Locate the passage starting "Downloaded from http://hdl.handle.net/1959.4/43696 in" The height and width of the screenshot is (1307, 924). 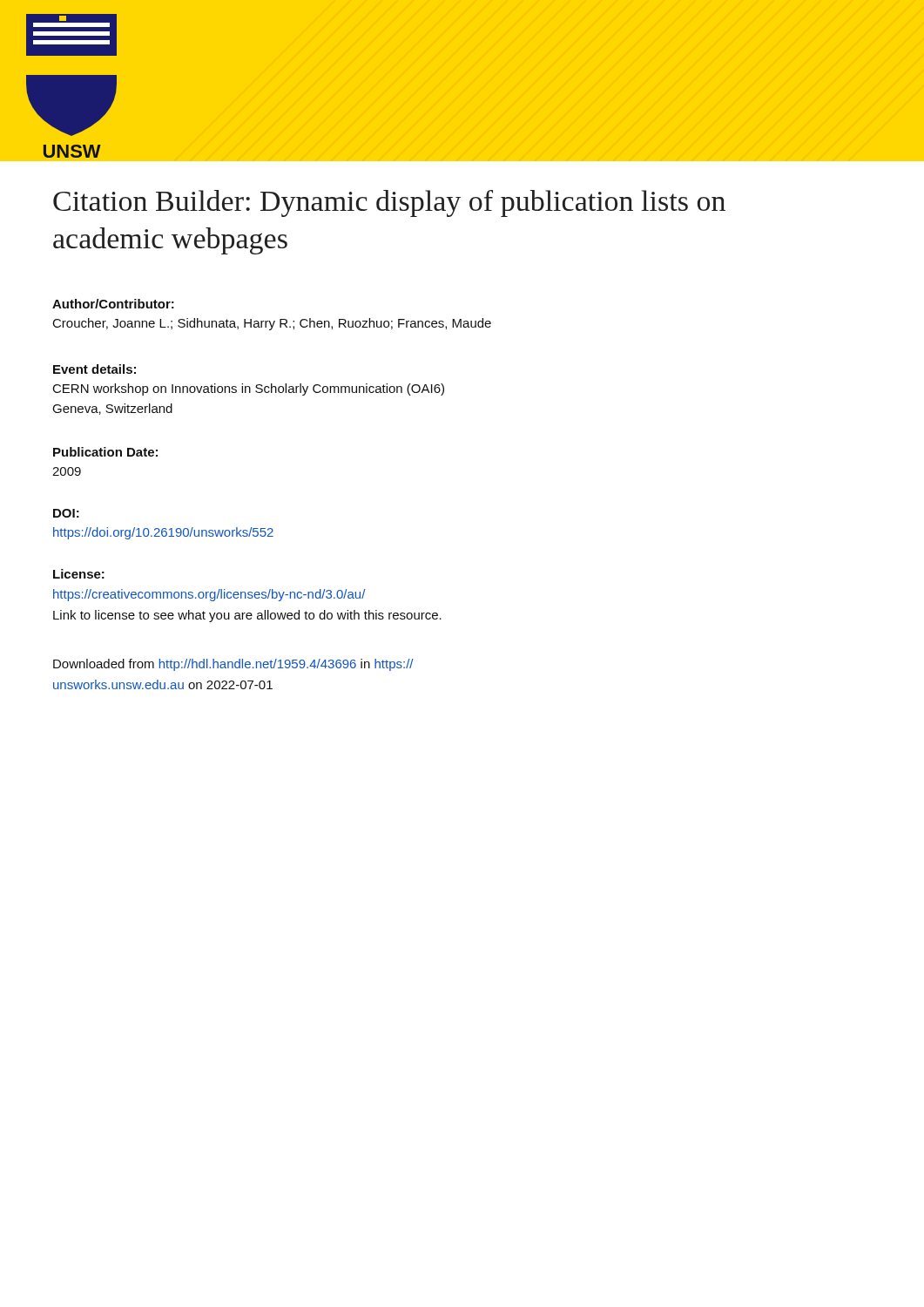(x=233, y=665)
